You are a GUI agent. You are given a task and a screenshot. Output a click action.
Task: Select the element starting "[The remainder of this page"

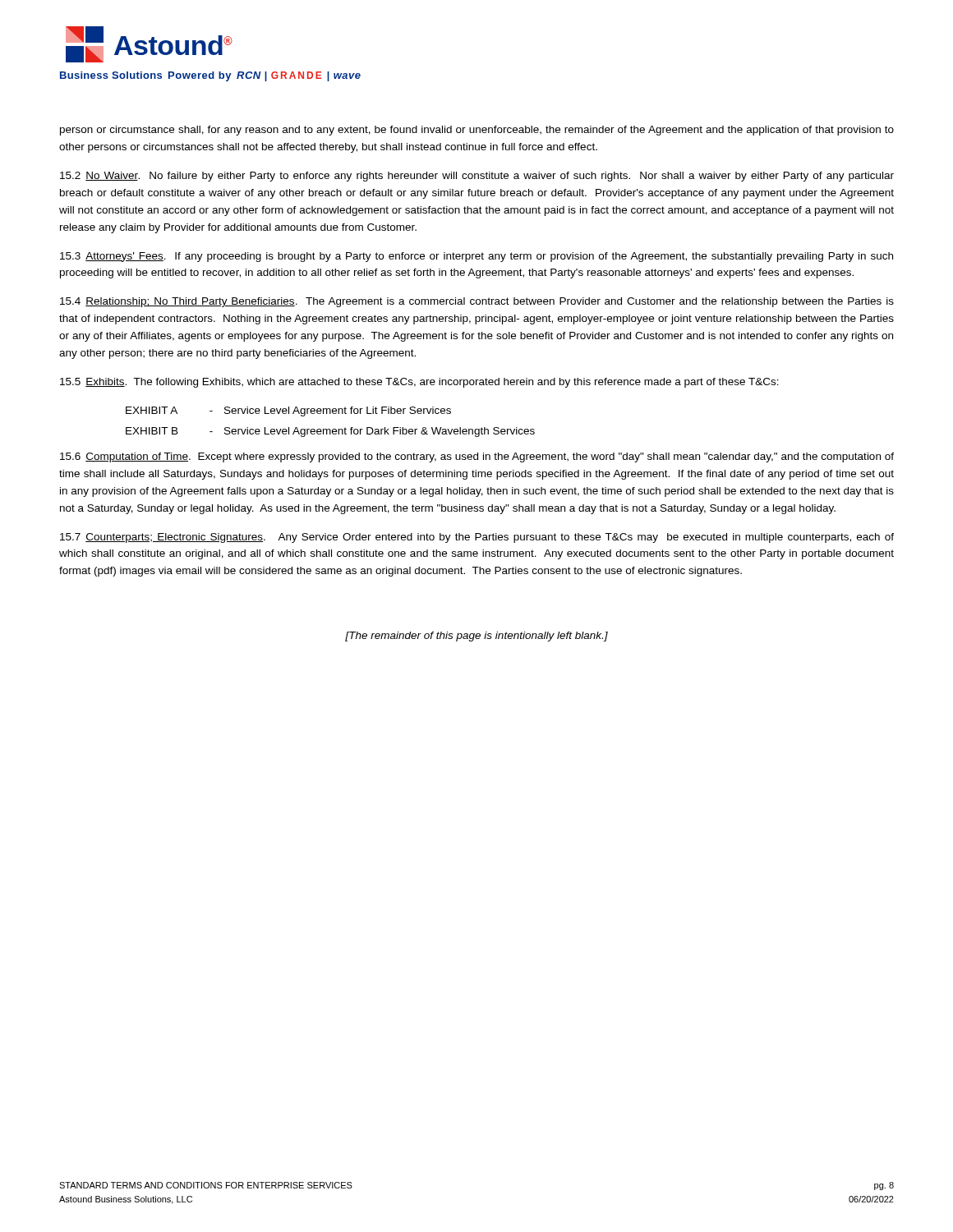point(476,636)
